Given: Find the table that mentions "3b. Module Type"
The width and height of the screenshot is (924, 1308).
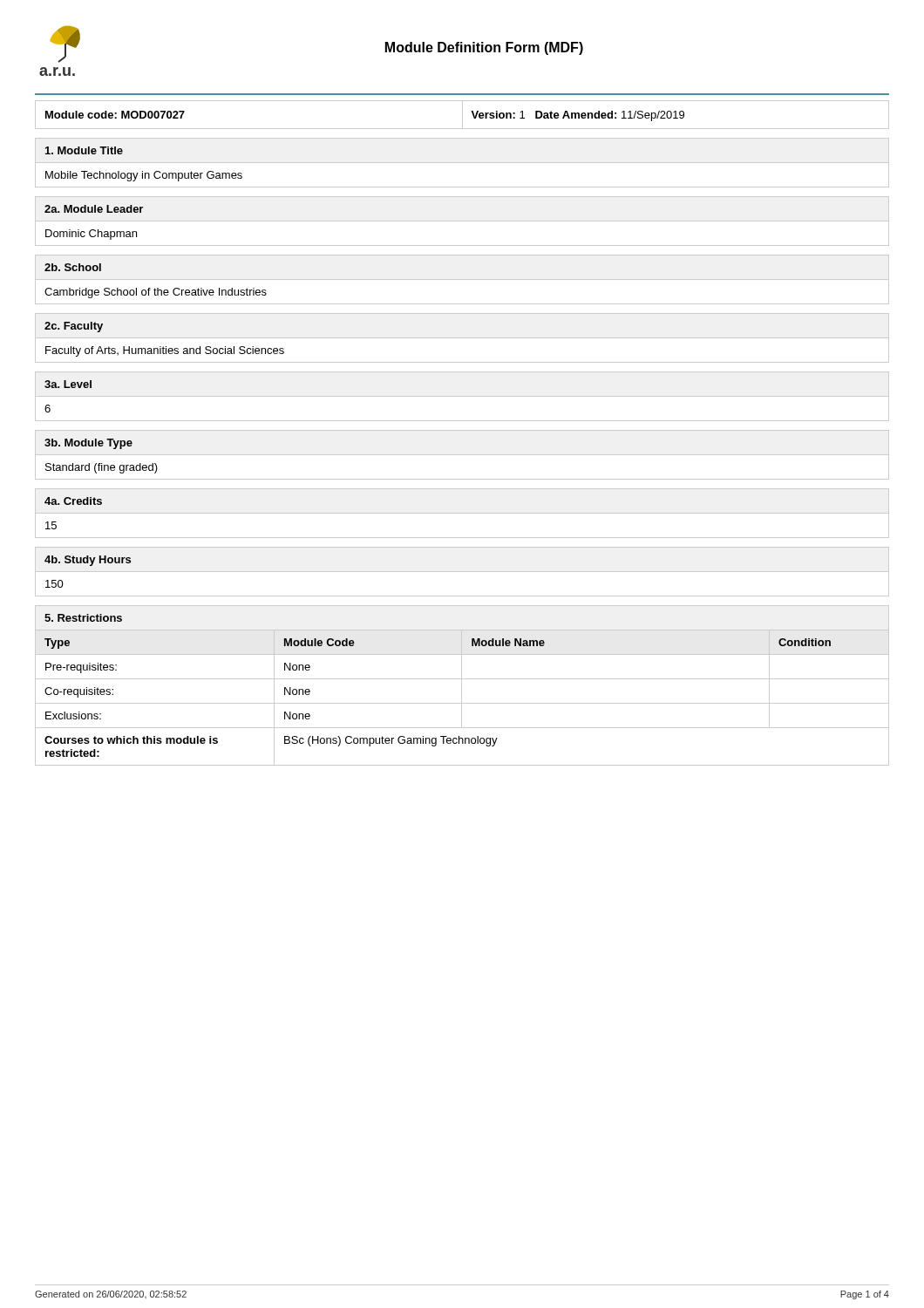Looking at the screenshot, I should pyautogui.click(x=462, y=455).
